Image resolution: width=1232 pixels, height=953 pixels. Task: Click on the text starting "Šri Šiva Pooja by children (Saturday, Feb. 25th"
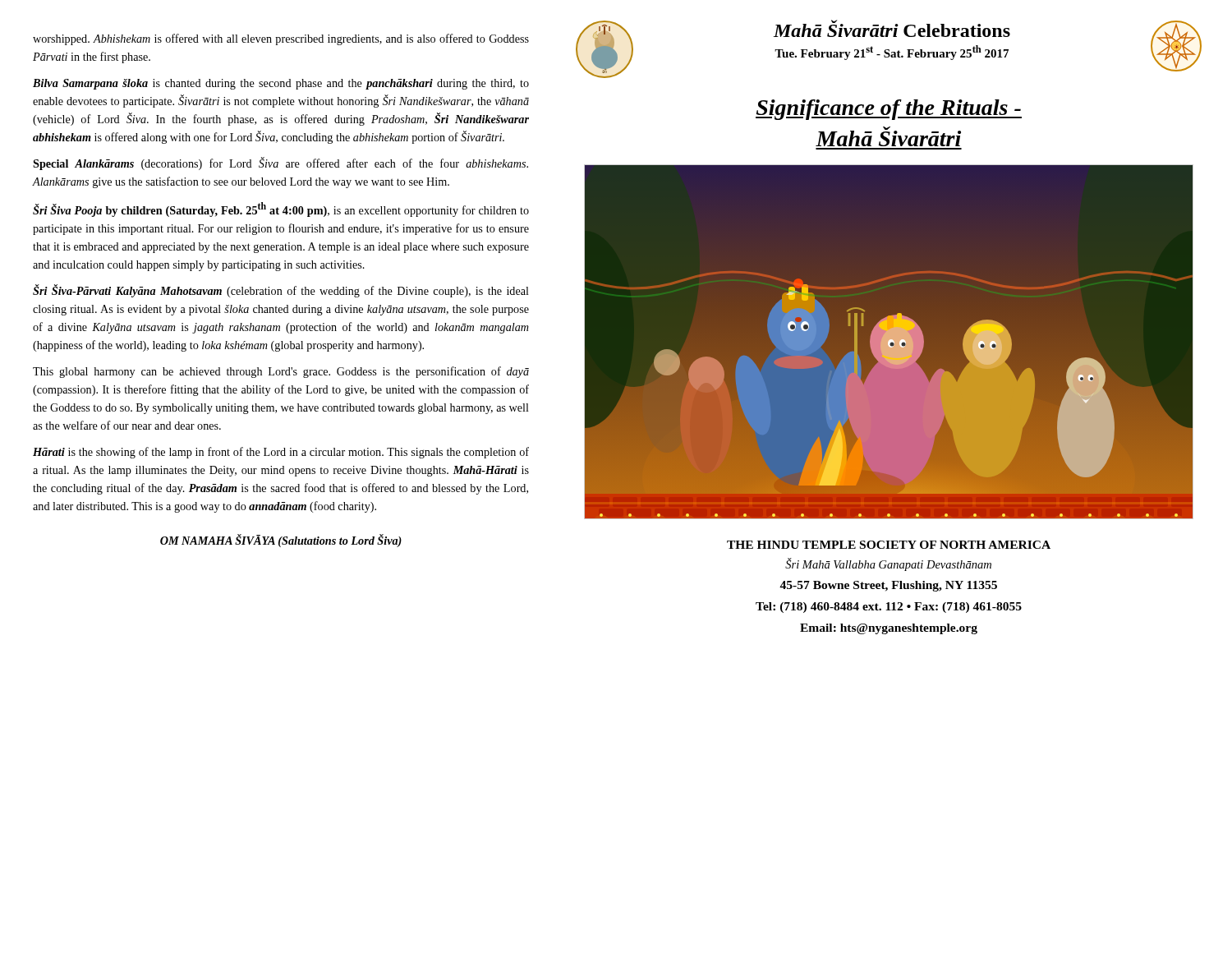tap(281, 236)
